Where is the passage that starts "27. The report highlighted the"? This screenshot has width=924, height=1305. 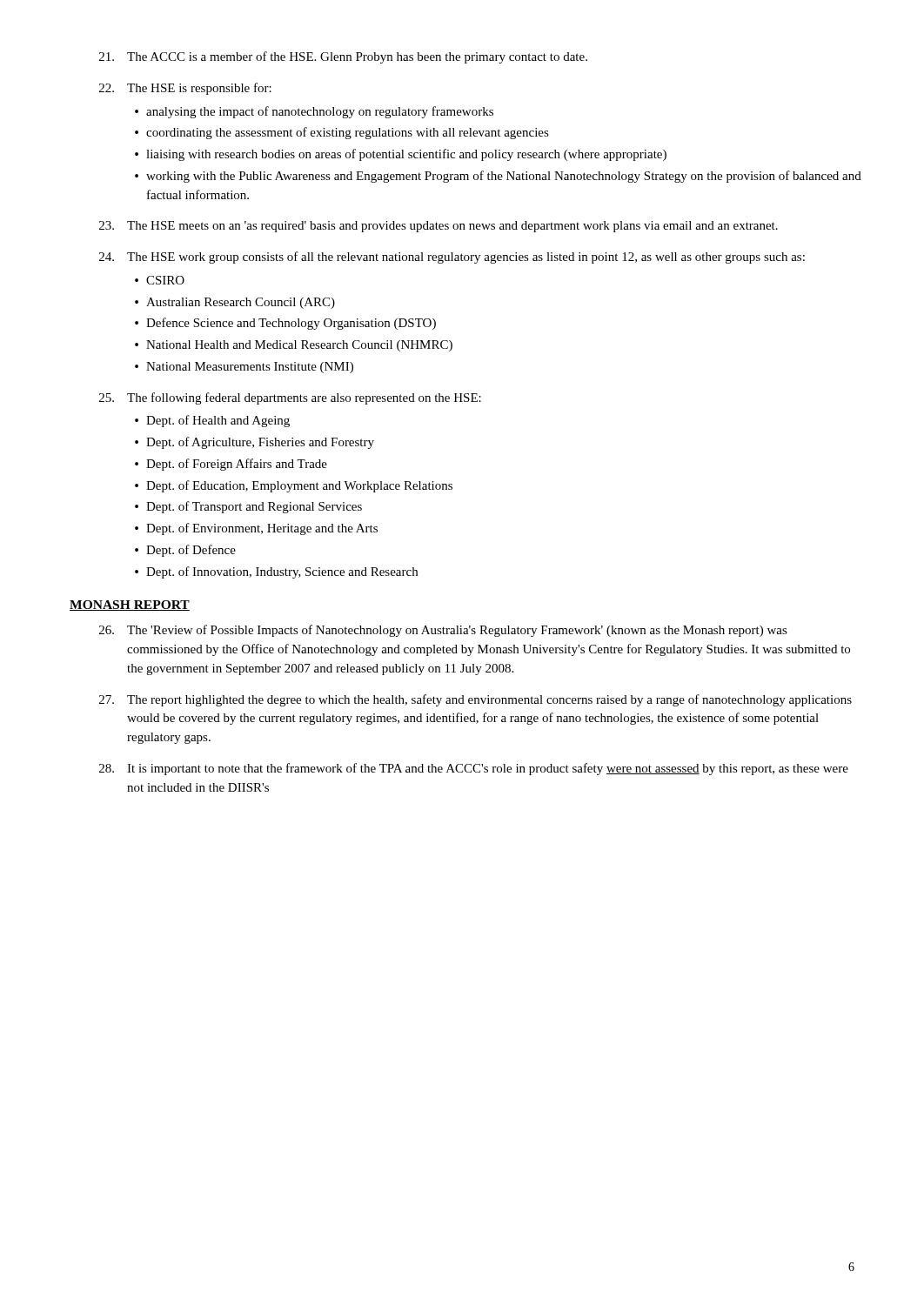[466, 719]
